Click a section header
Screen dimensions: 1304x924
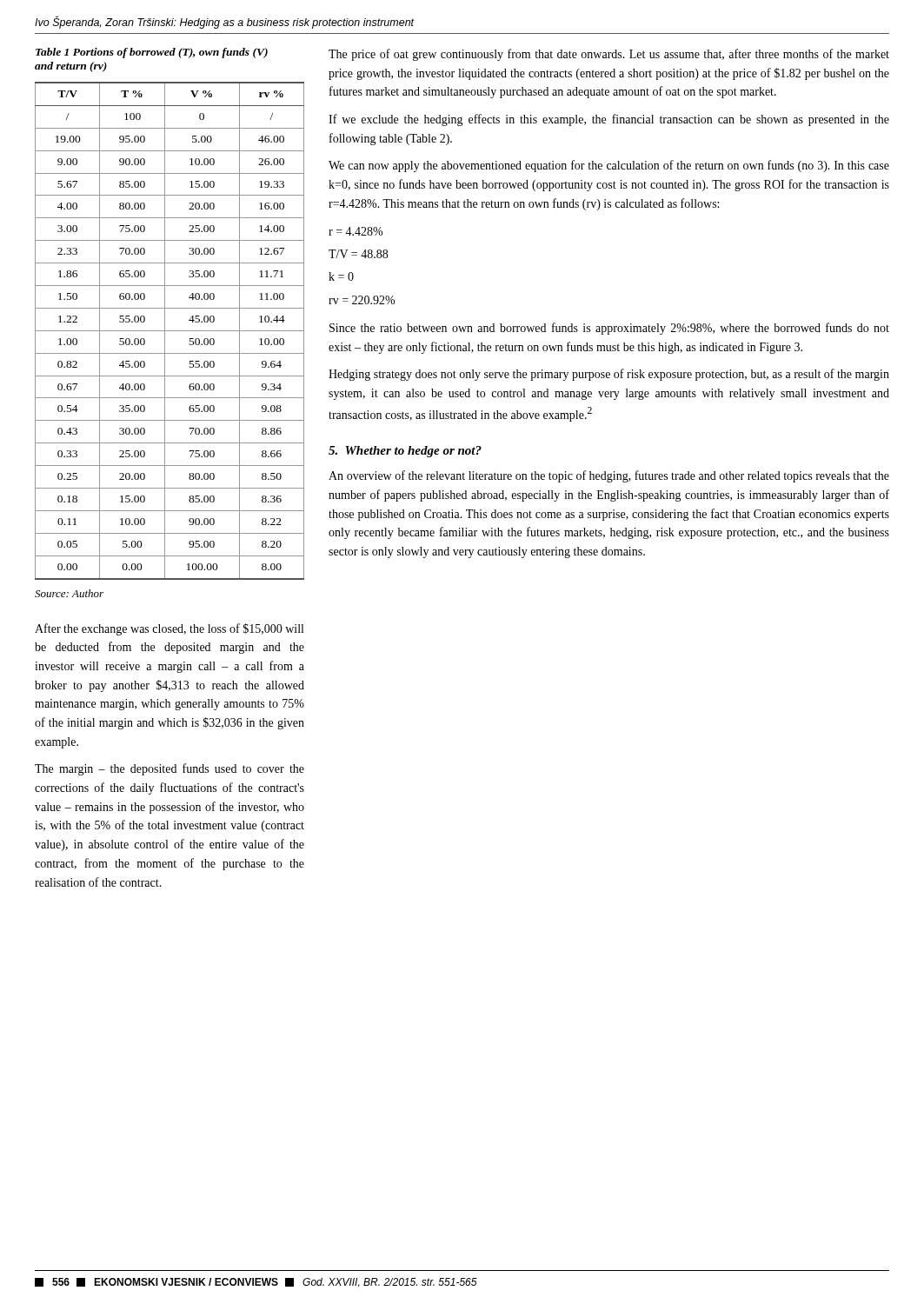point(405,450)
